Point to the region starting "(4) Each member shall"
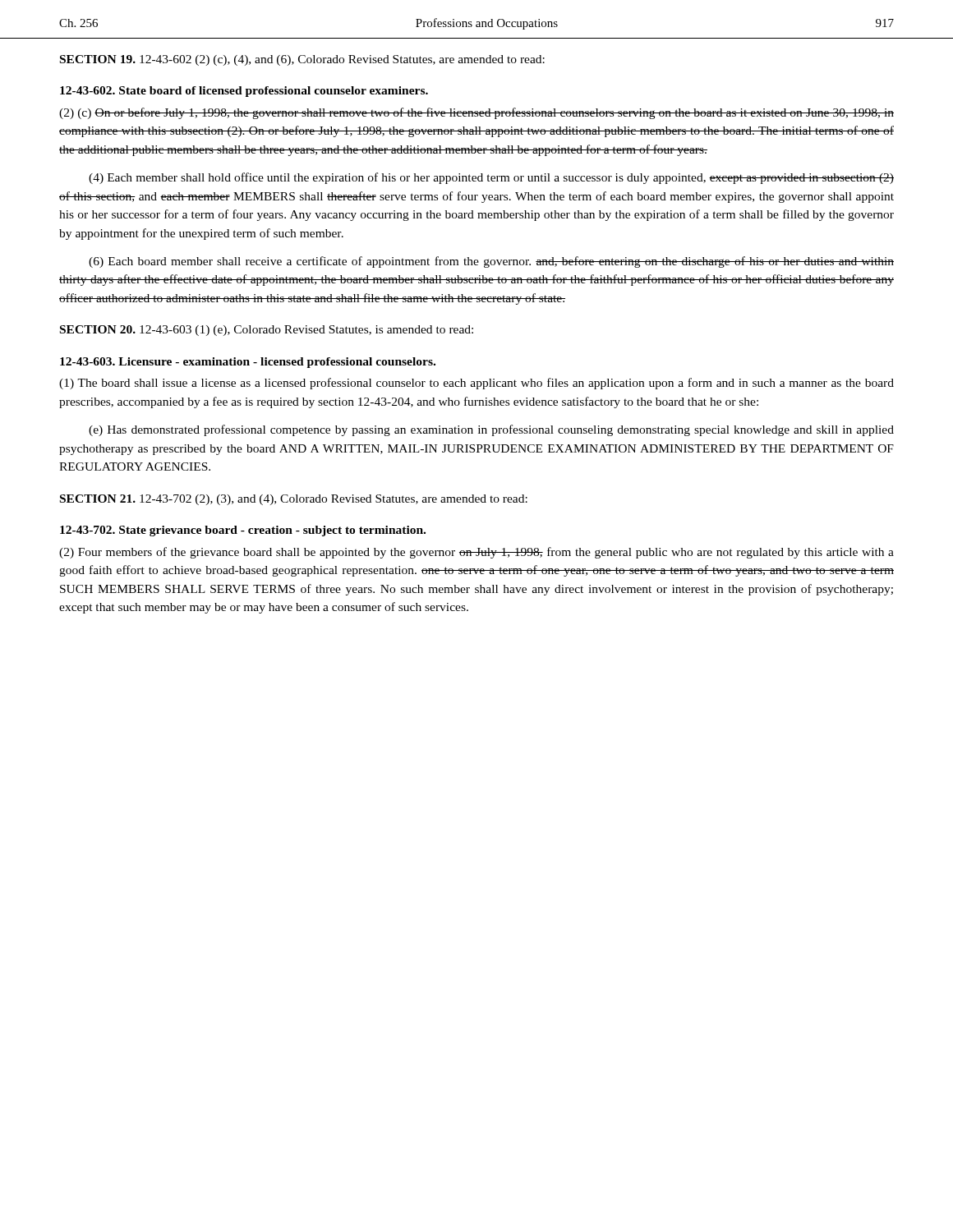 (476, 205)
